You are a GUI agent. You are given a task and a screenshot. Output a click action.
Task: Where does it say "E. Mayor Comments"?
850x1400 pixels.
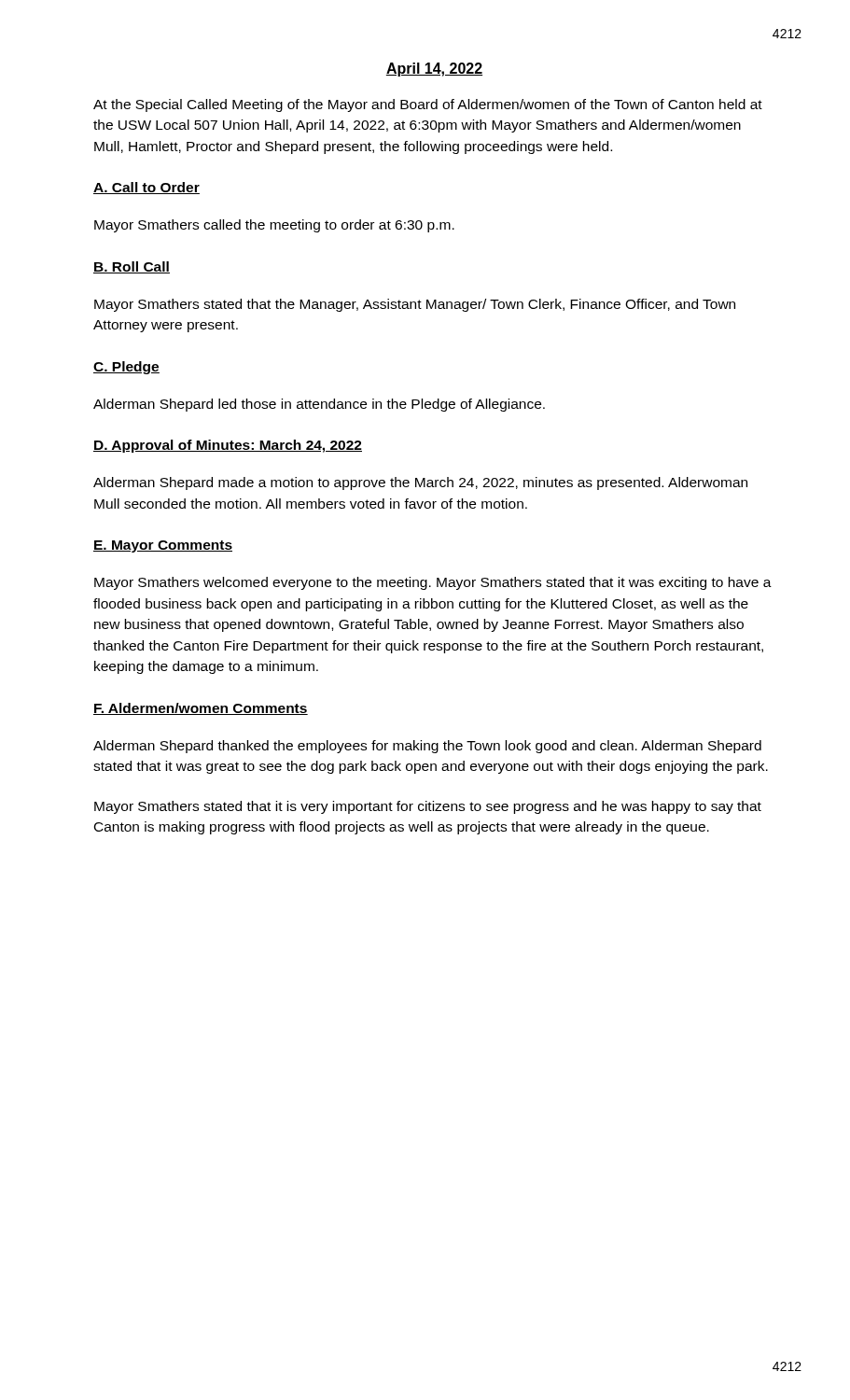[x=163, y=545]
